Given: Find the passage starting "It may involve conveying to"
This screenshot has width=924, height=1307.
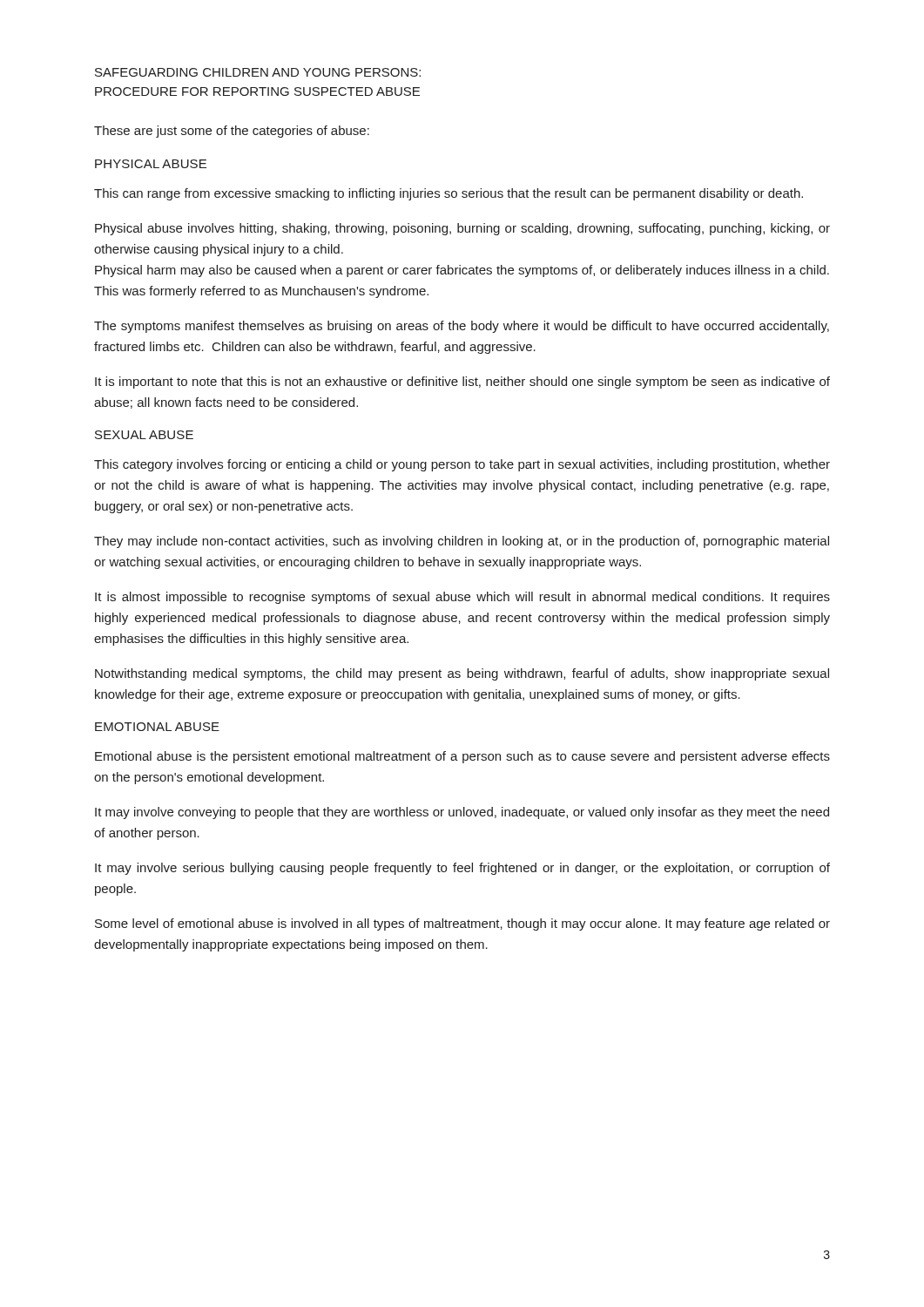Looking at the screenshot, I should tap(462, 822).
